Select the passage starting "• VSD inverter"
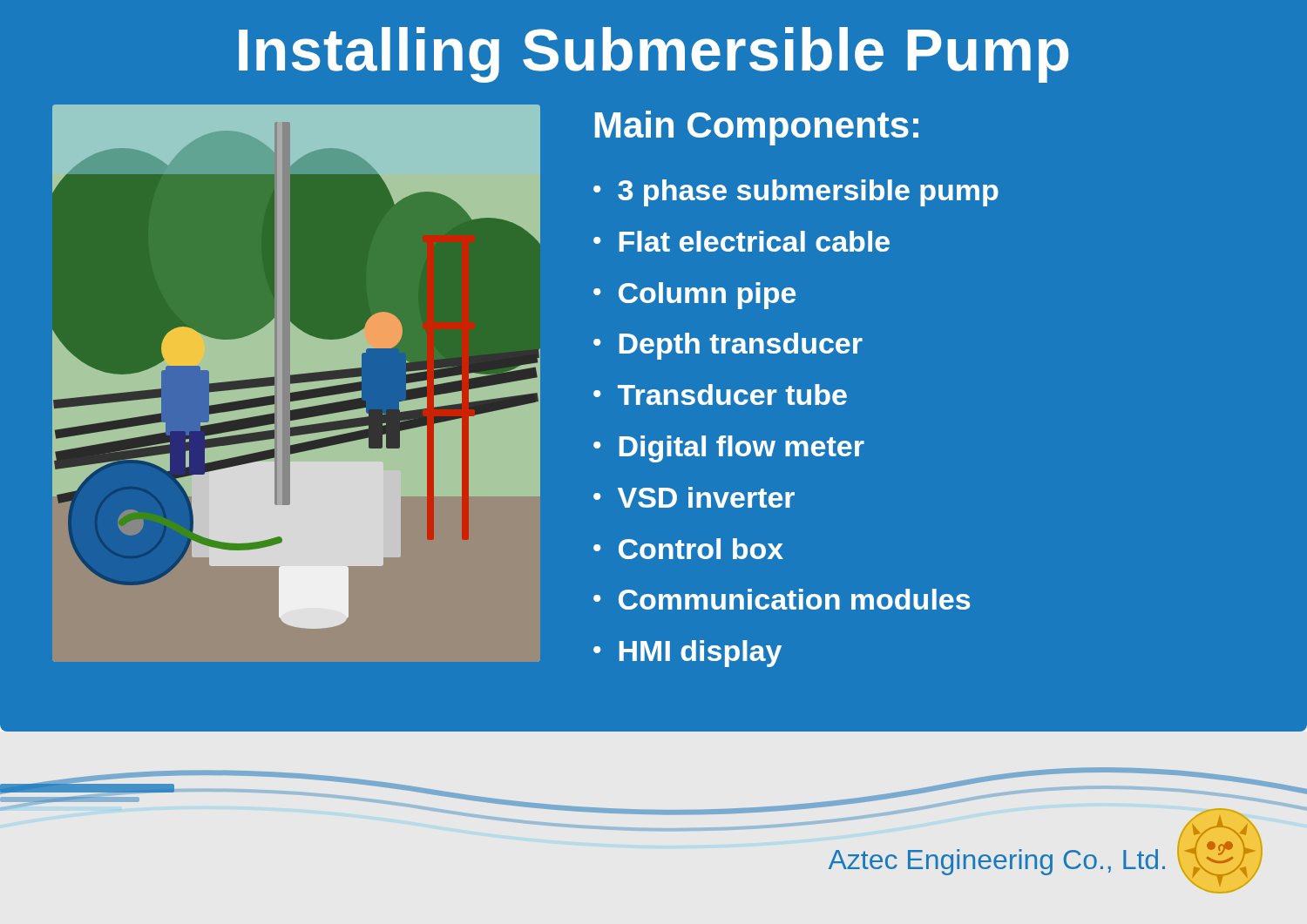 694,497
